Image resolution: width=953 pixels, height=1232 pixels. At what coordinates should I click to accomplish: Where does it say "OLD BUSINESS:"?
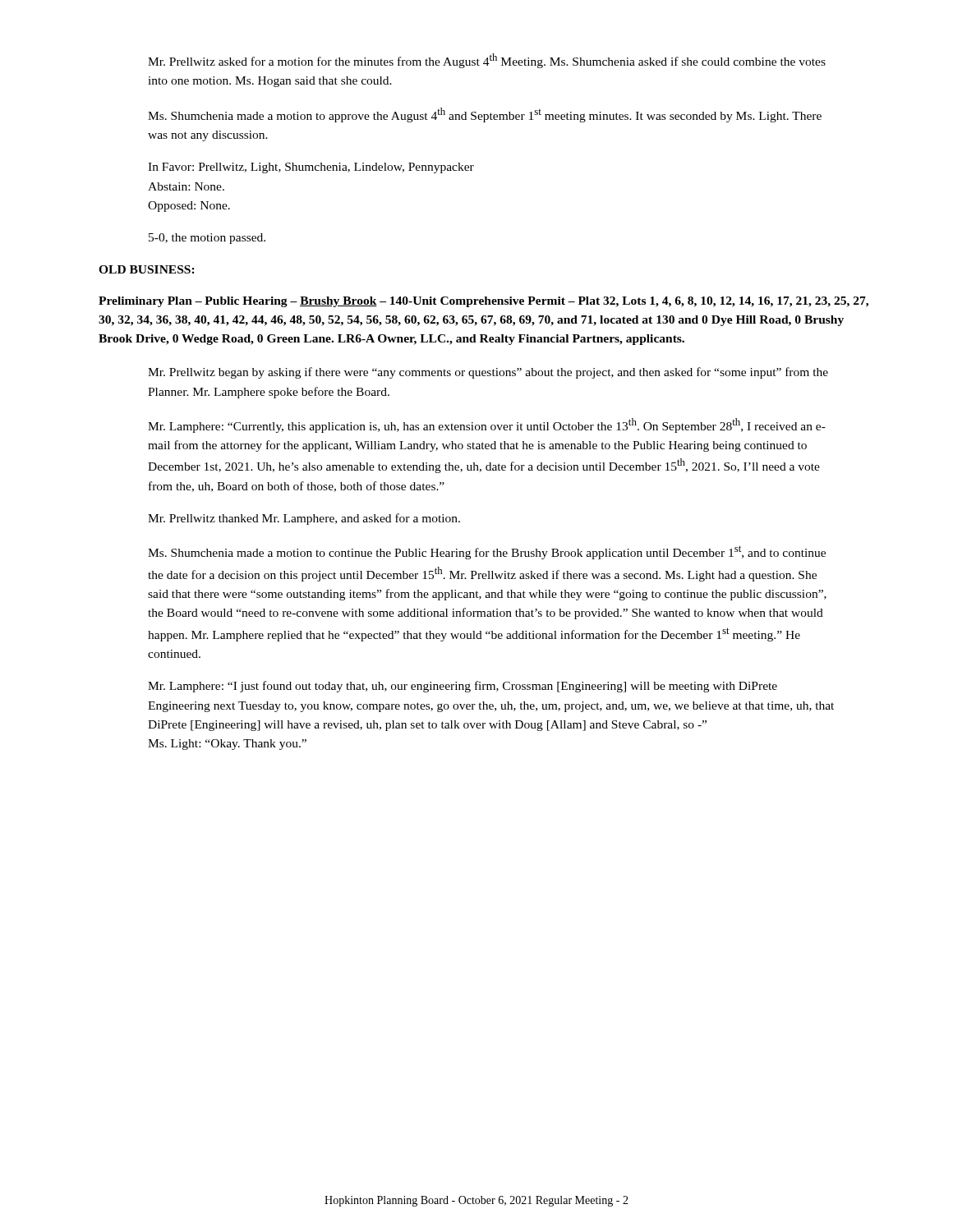[147, 269]
